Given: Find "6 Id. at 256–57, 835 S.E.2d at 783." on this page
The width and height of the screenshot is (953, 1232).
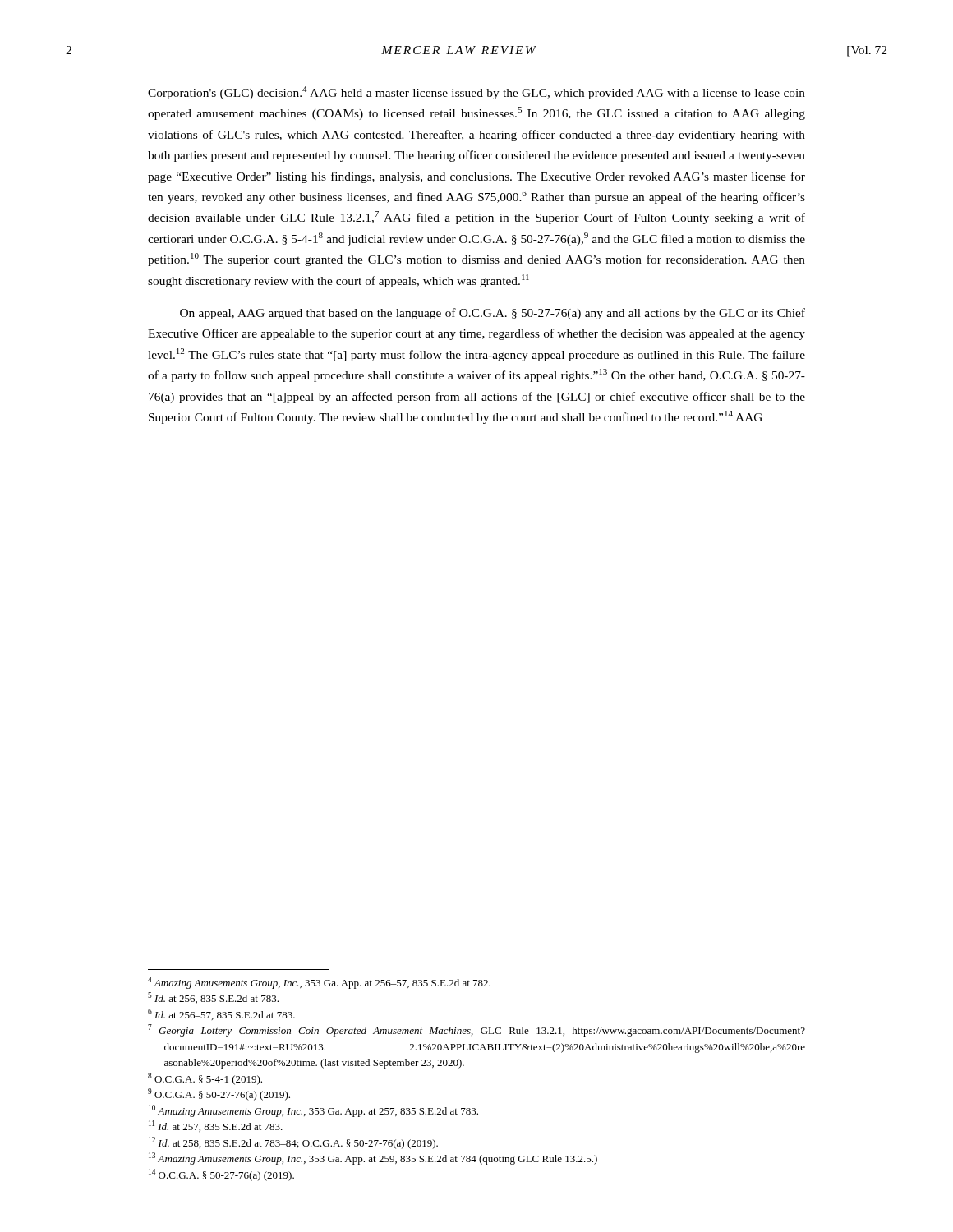Looking at the screenshot, I should tap(222, 1014).
